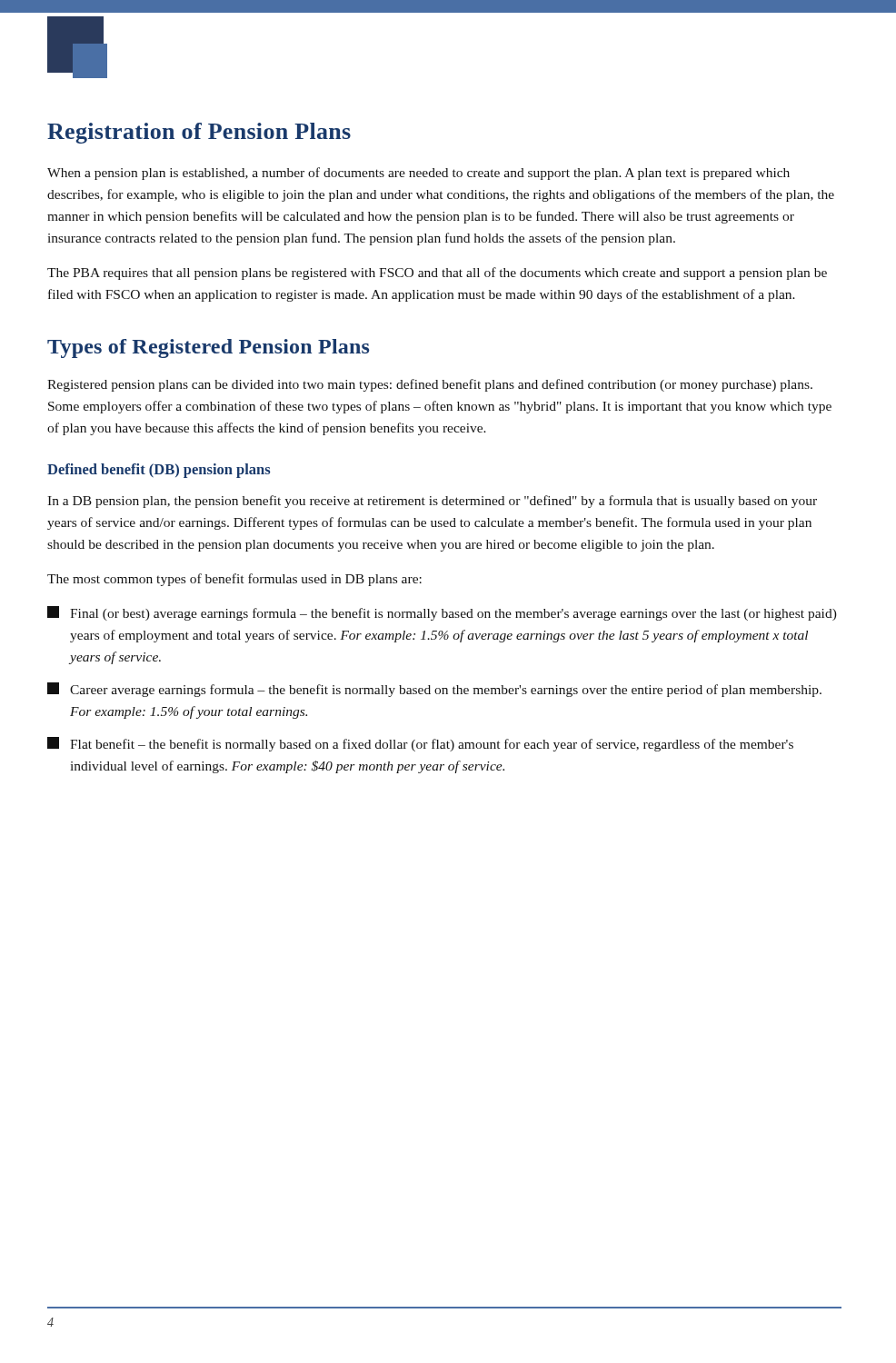Click on the region starting "The PBA requires that all pension plans be"
This screenshot has height=1363, width=896.
point(444,284)
